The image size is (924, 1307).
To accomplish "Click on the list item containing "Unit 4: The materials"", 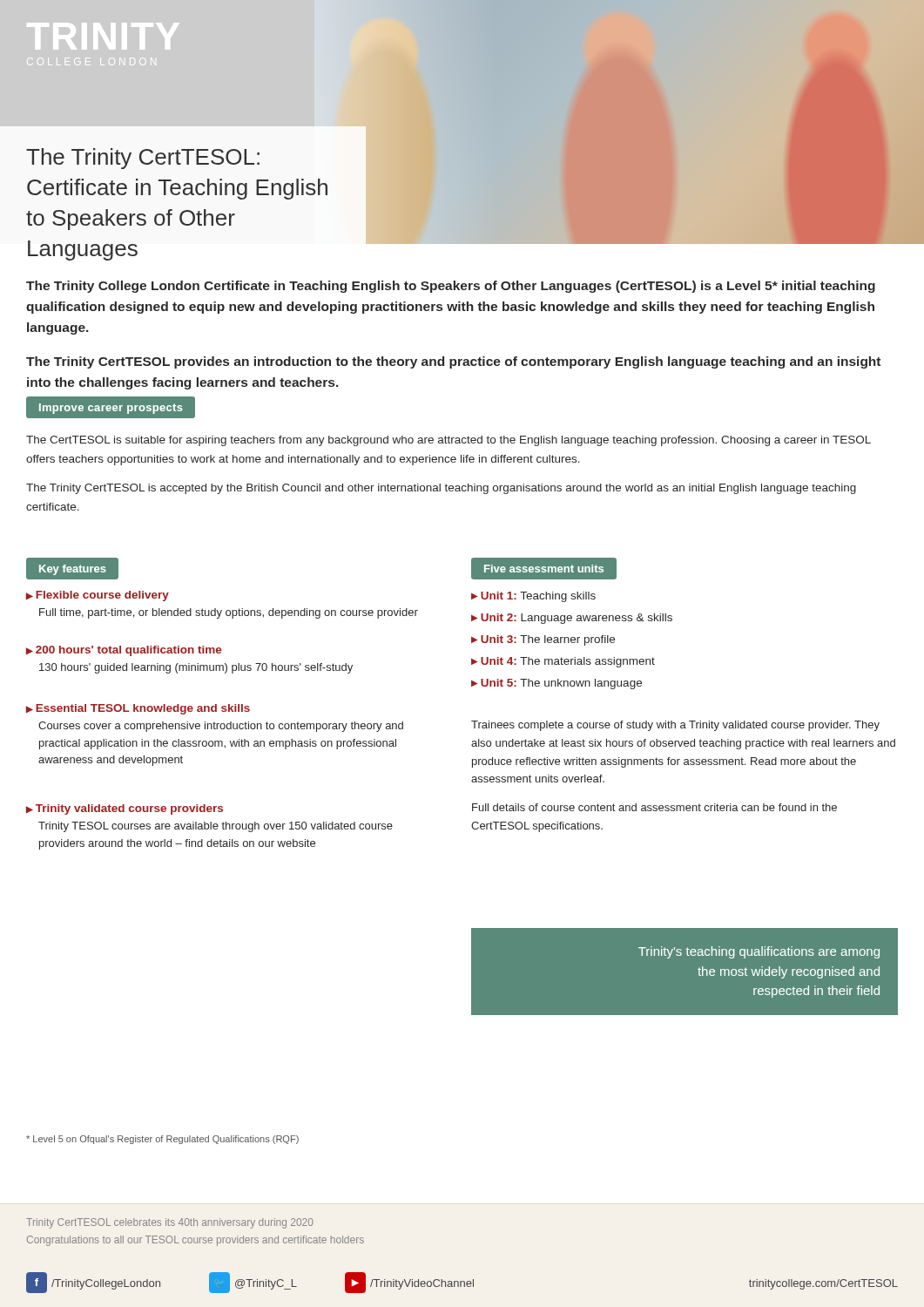I will [x=563, y=662].
